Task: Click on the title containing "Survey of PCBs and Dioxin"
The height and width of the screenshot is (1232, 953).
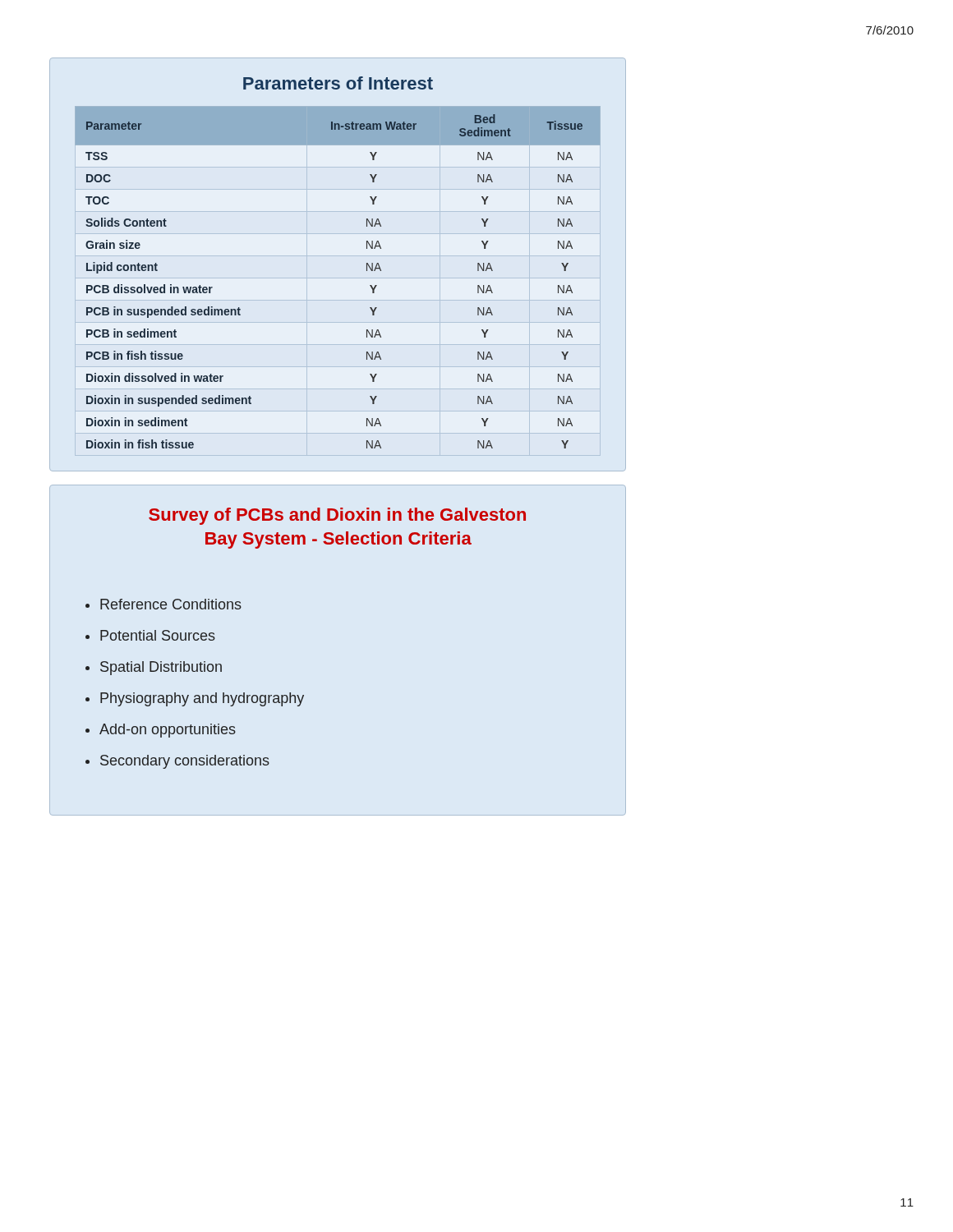Action: (x=338, y=526)
